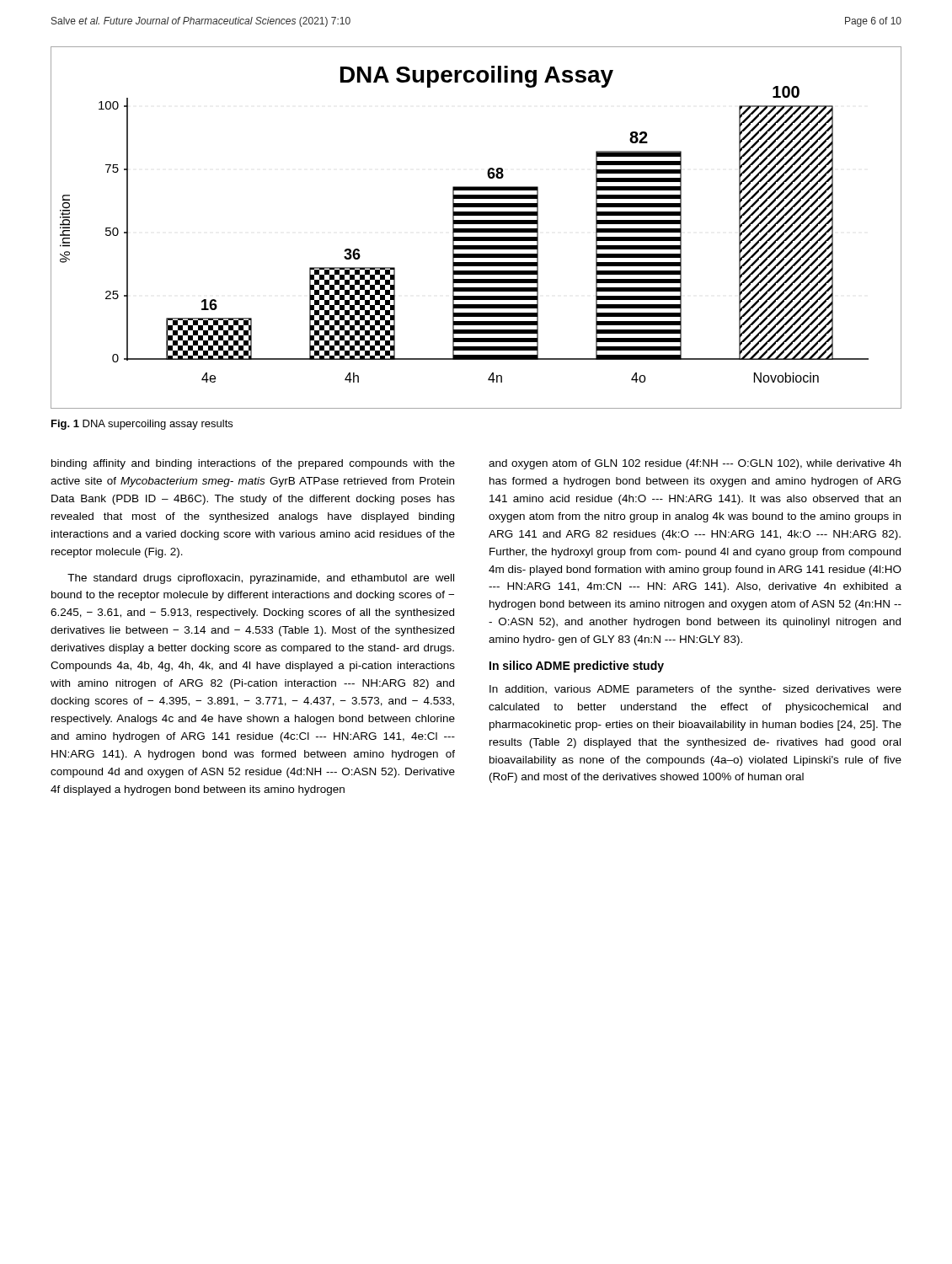
Task: Find the bar chart
Action: [476, 228]
